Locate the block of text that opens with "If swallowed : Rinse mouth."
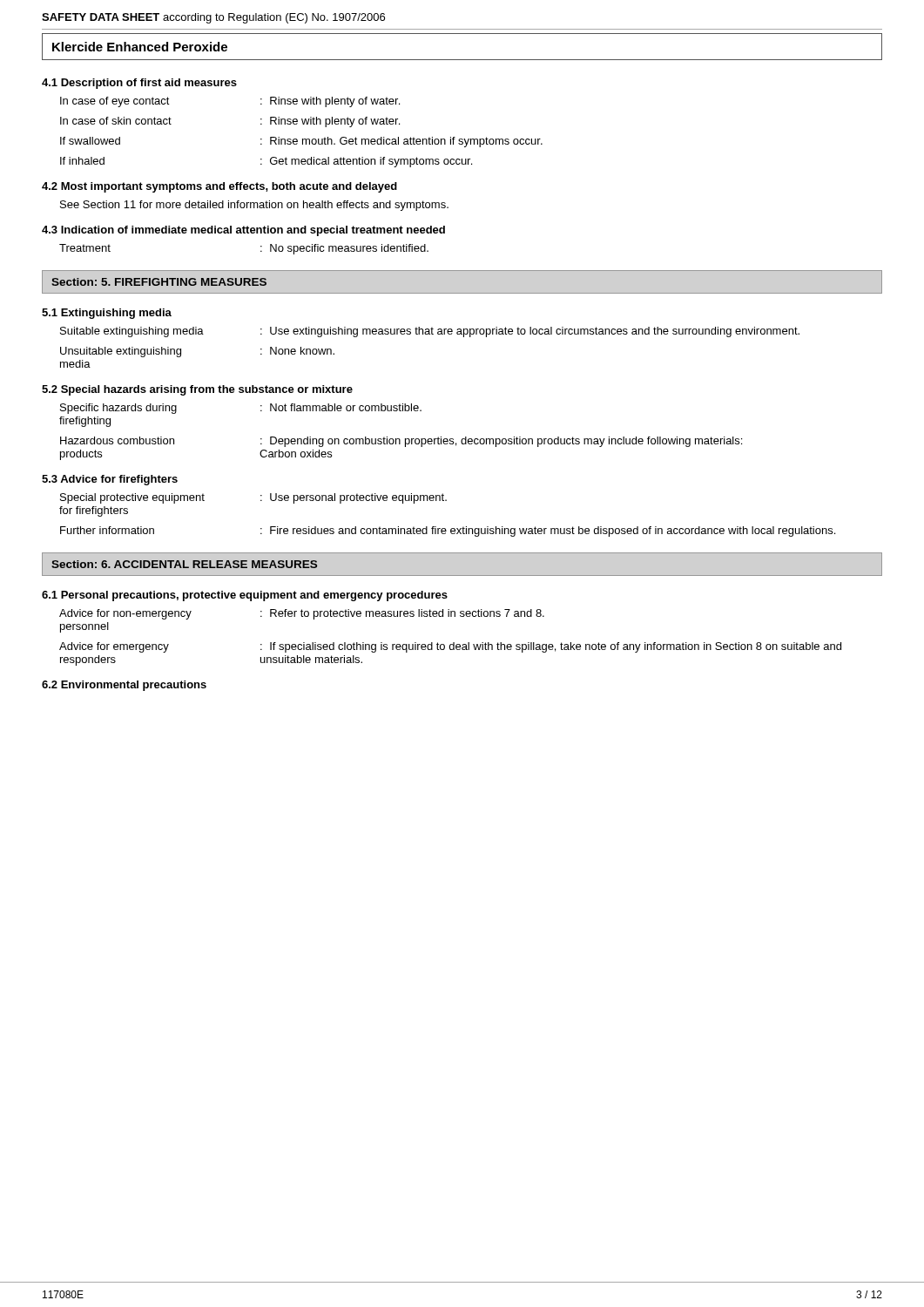The height and width of the screenshot is (1307, 924). [x=471, y=141]
